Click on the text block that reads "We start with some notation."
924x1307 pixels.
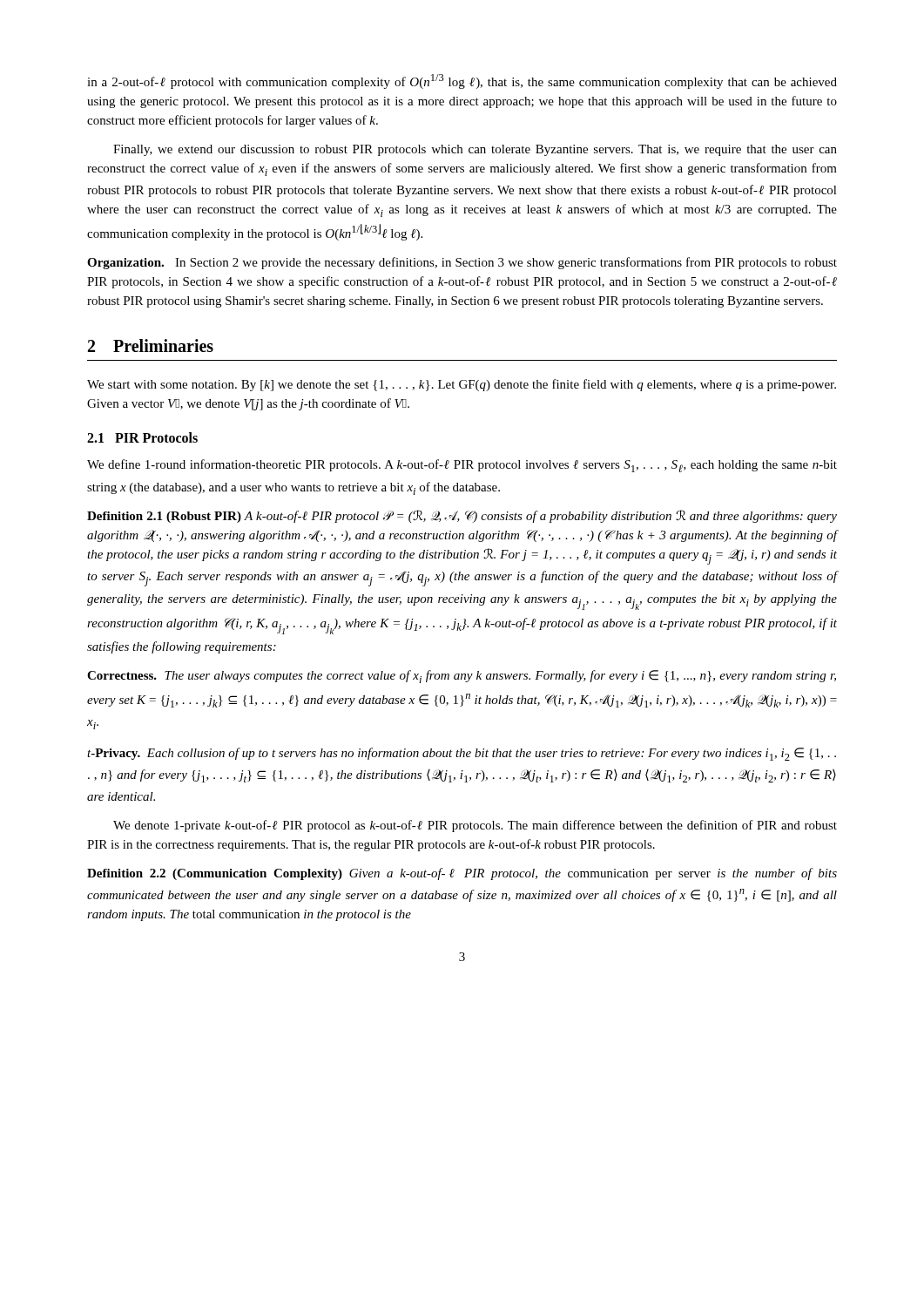pos(462,394)
